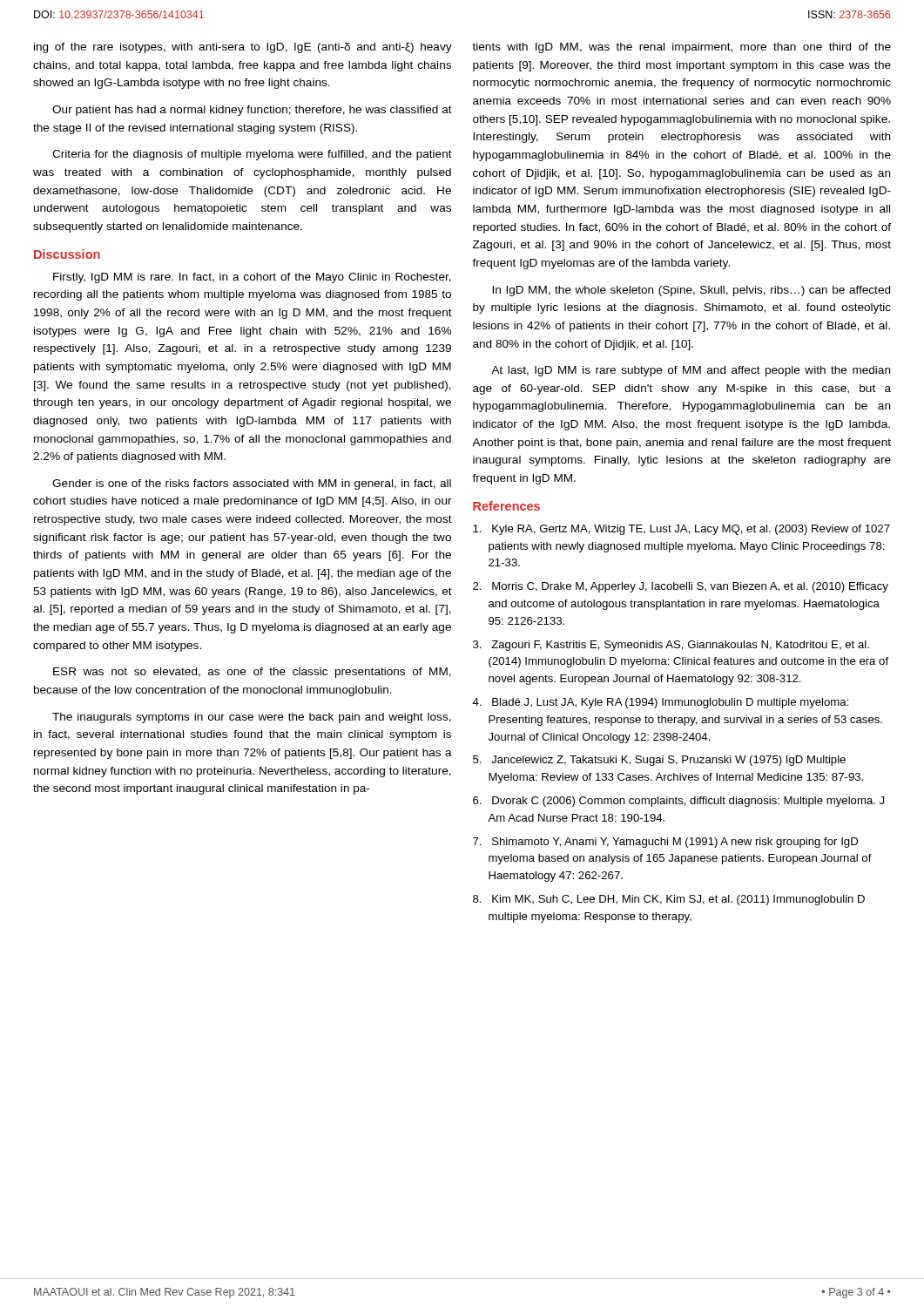Find the list item containing "8. Kim MK, Suh C, Lee"
This screenshot has height=1307, width=924.
tap(682, 908)
